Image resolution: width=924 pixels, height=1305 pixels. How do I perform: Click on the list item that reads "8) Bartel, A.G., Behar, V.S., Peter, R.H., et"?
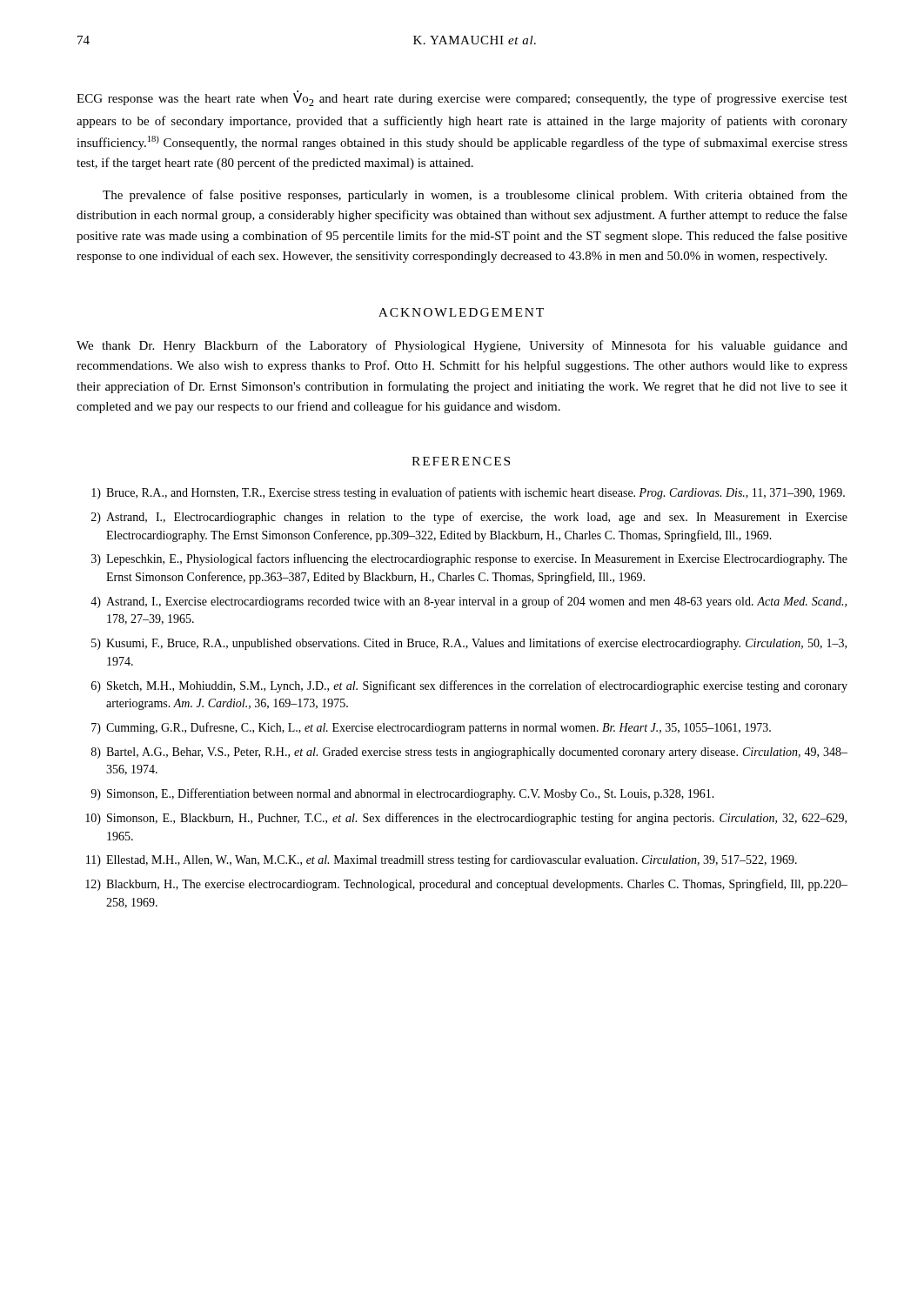(462, 762)
